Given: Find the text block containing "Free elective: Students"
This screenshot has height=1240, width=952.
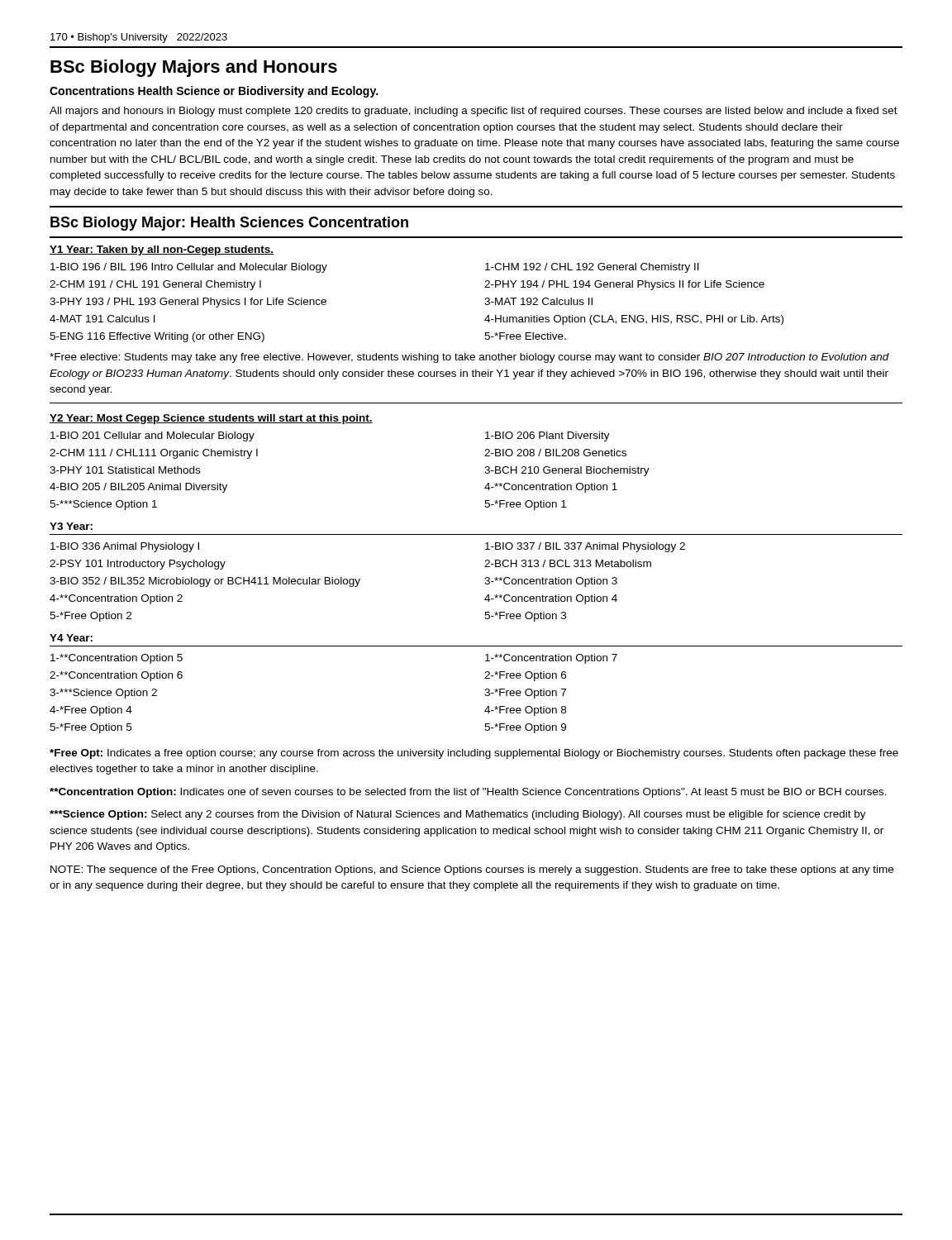Looking at the screenshot, I should pyautogui.click(x=476, y=373).
